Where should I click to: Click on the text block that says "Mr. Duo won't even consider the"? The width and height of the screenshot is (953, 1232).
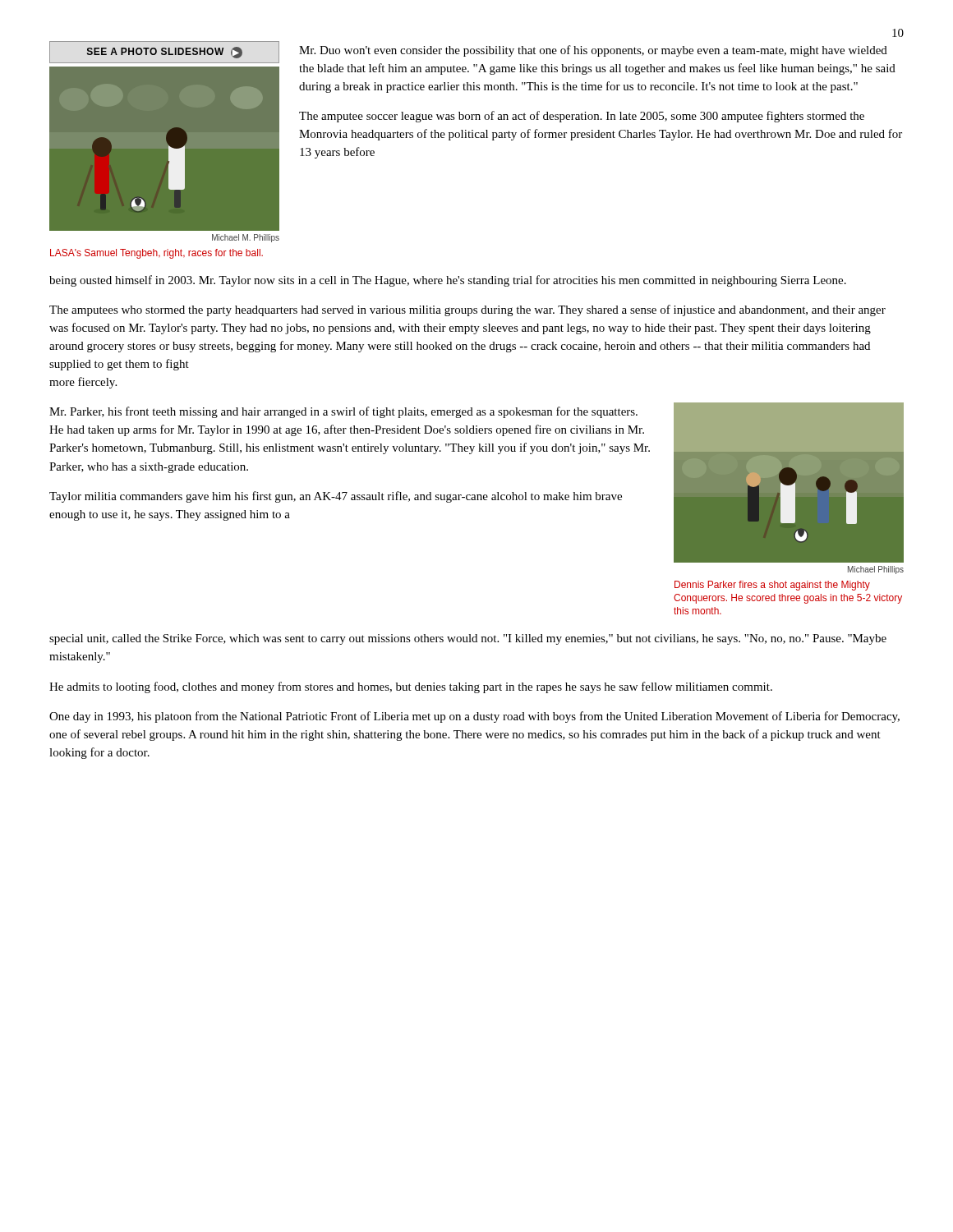tap(597, 68)
